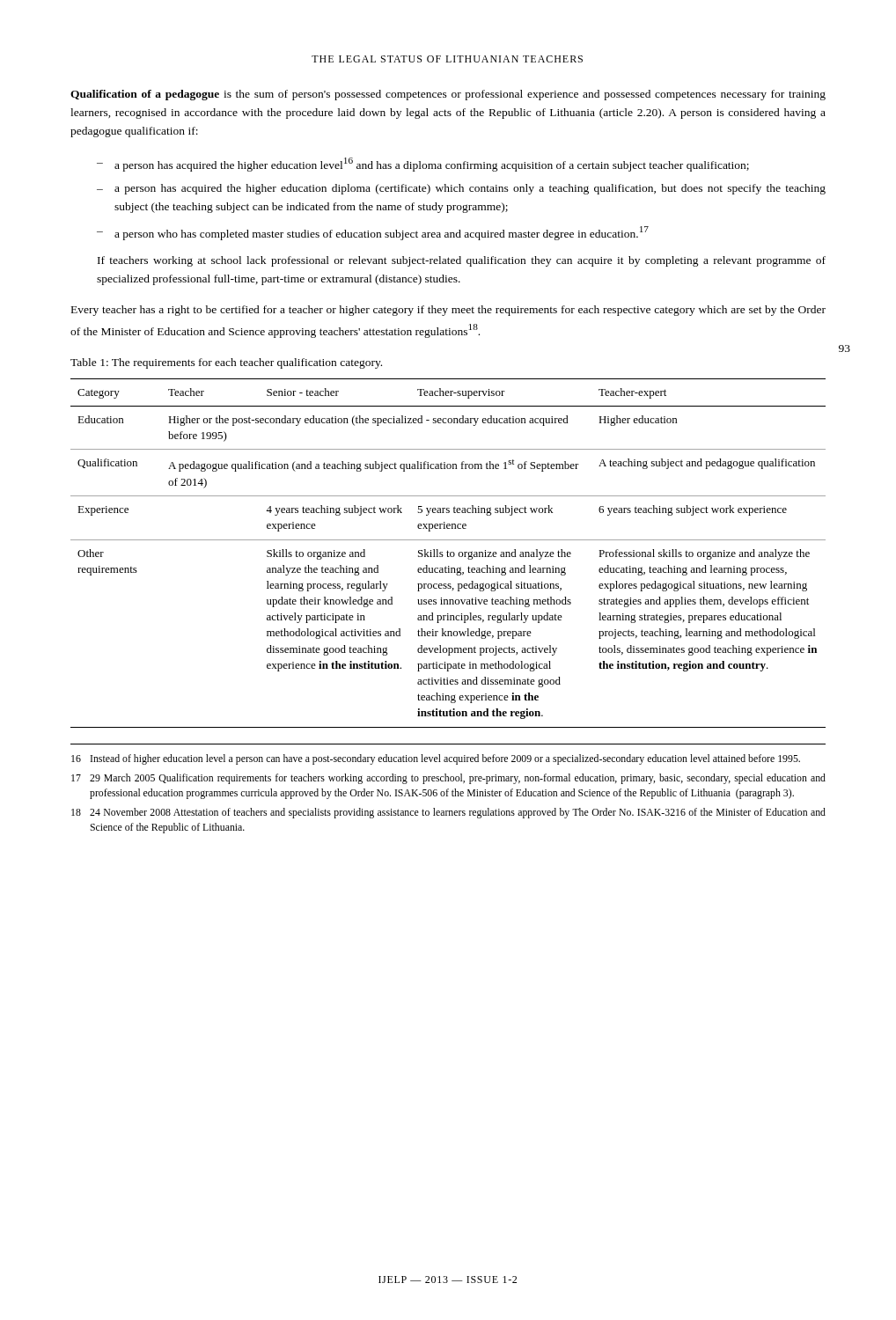Select the element starting "18 24 November 2008"
This screenshot has width=896, height=1320.
[448, 819]
